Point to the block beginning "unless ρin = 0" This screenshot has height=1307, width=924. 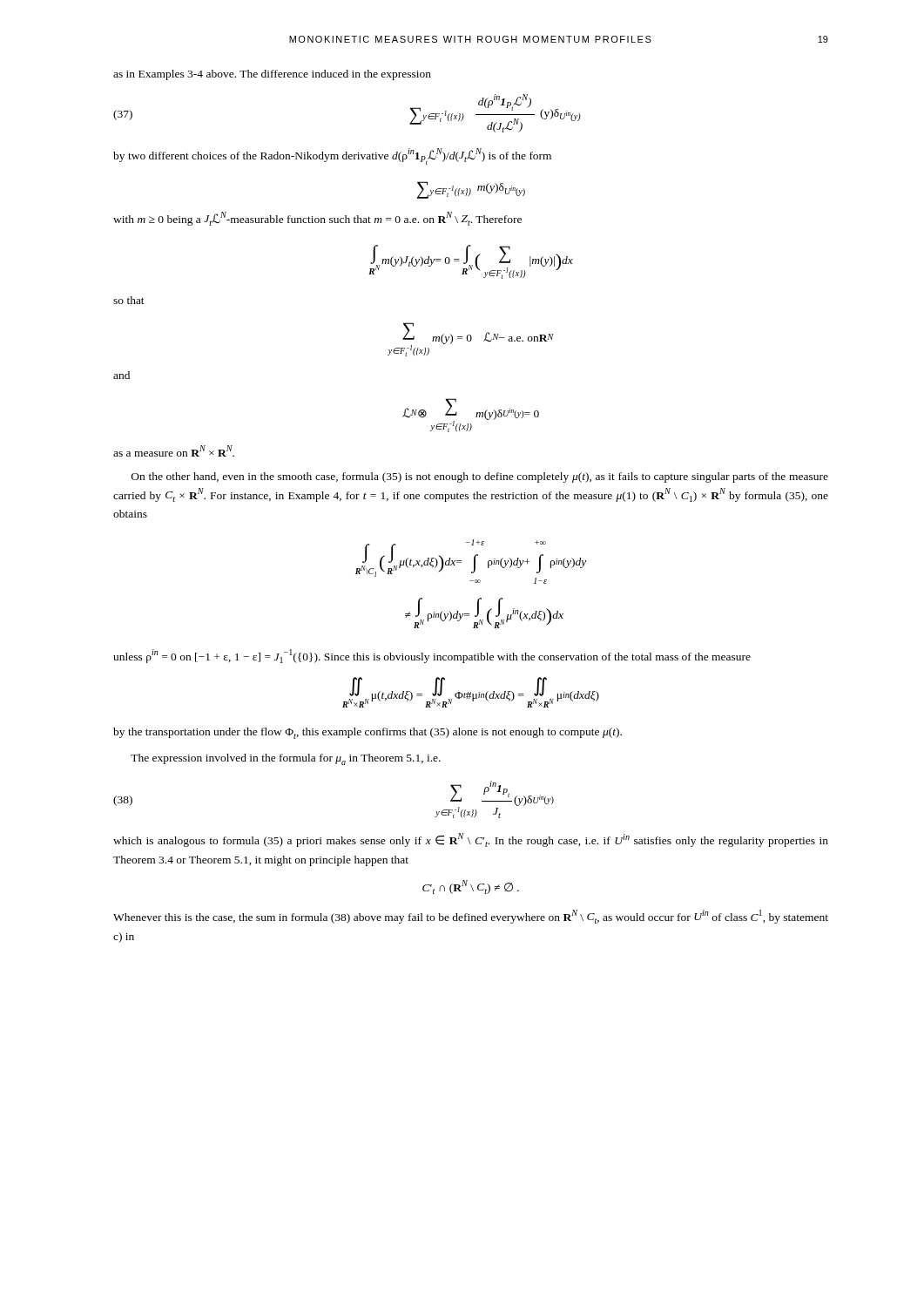point(432,657)
